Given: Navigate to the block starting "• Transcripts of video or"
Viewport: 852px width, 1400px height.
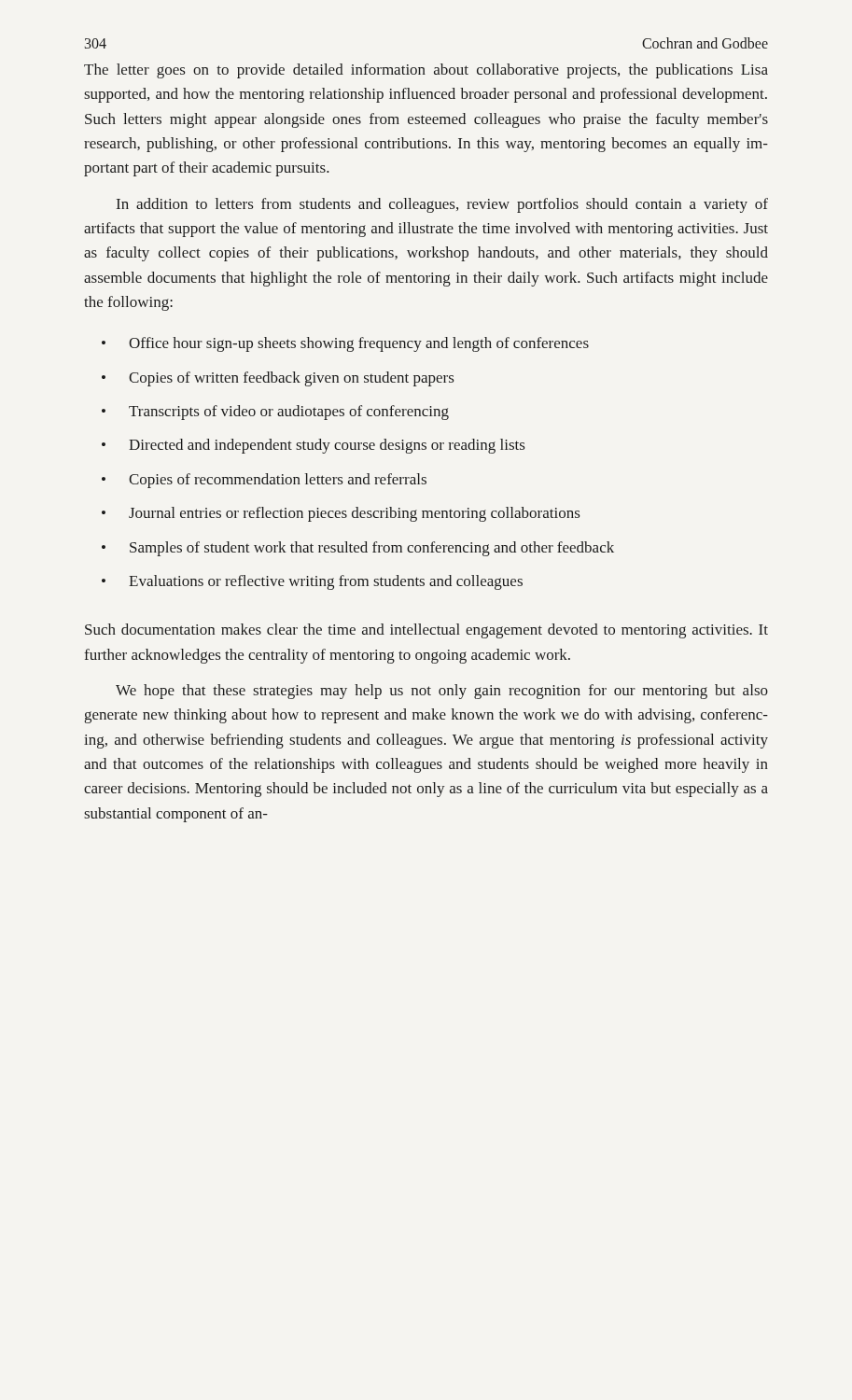Looking at the screenshot, I should (x=426, y=412).
